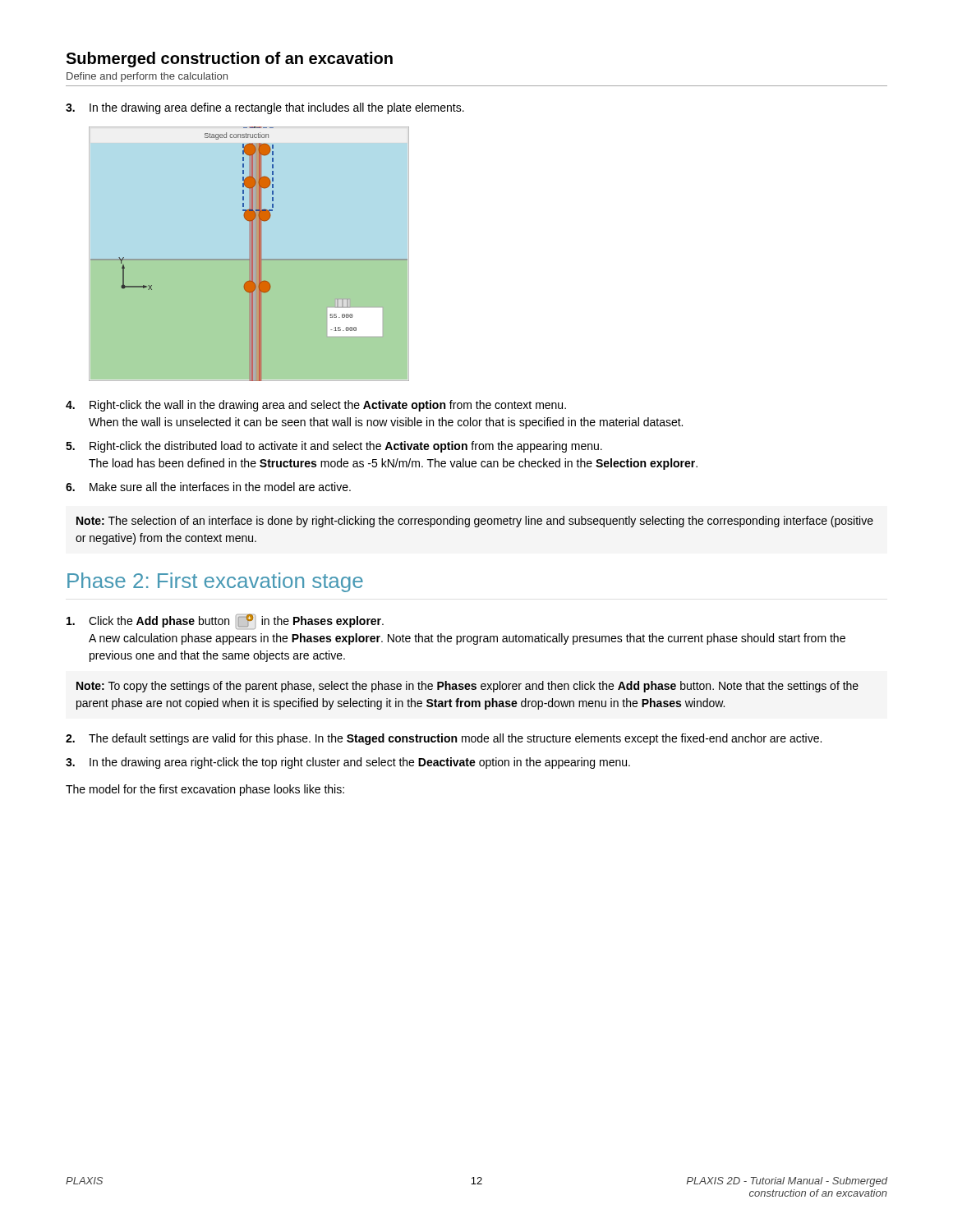Locate the text starting "2. The default settings are valid for"

444,739
